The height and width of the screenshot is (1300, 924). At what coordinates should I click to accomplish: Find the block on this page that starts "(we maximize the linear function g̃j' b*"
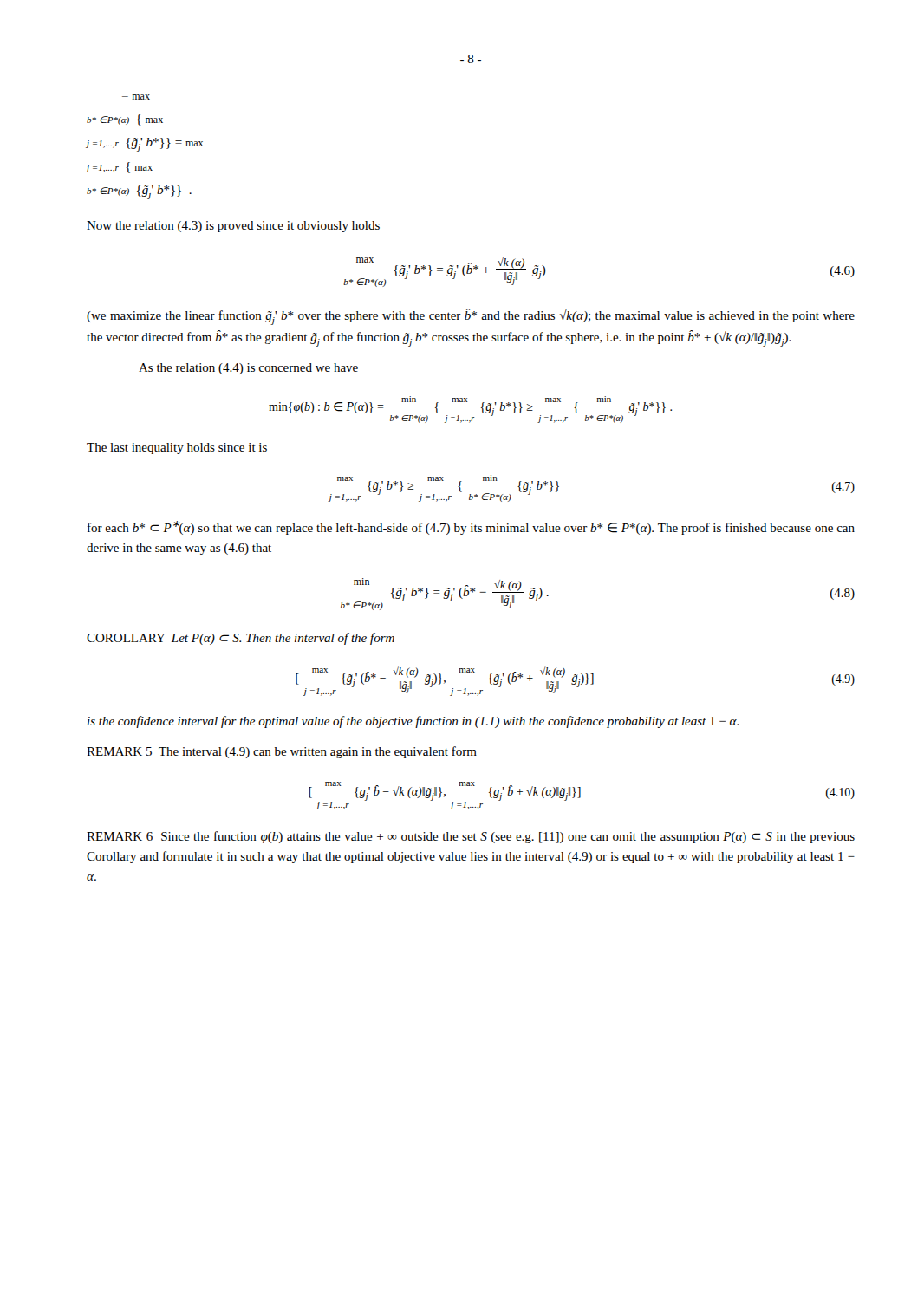[471, 327]
